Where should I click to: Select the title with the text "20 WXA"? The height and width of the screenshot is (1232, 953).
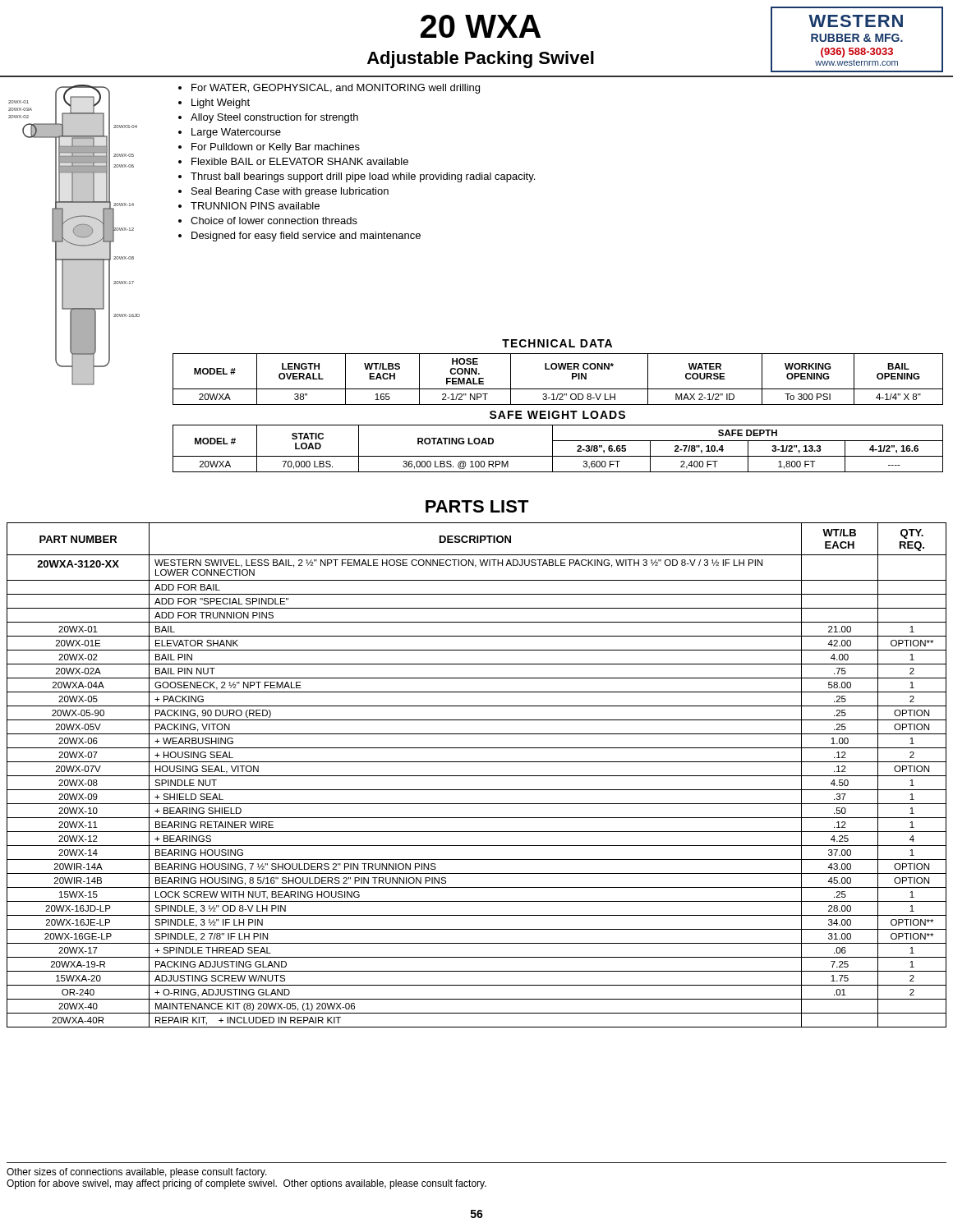[x=481, y=27]
